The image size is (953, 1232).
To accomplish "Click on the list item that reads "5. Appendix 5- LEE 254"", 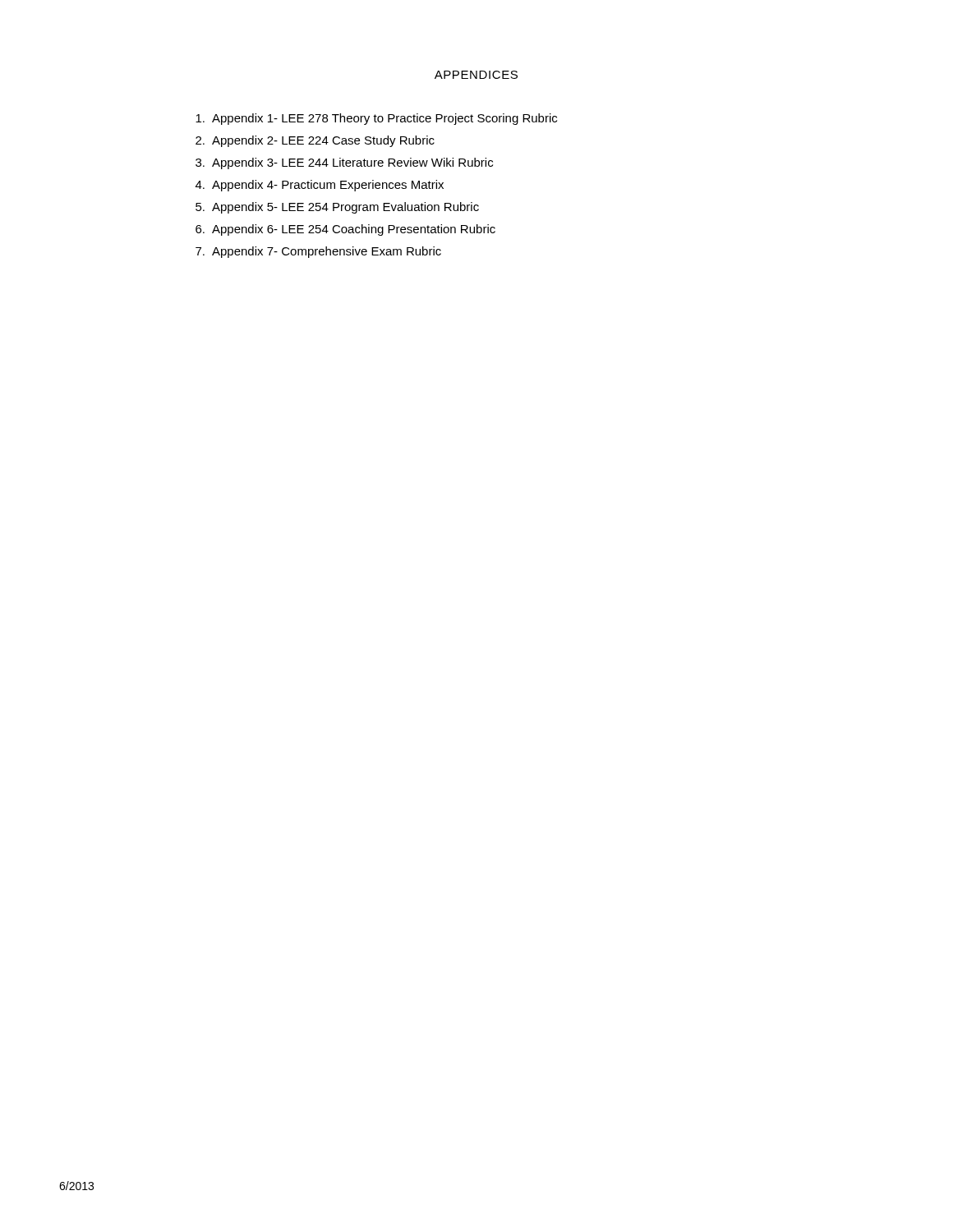I will (x=369, y=207).
